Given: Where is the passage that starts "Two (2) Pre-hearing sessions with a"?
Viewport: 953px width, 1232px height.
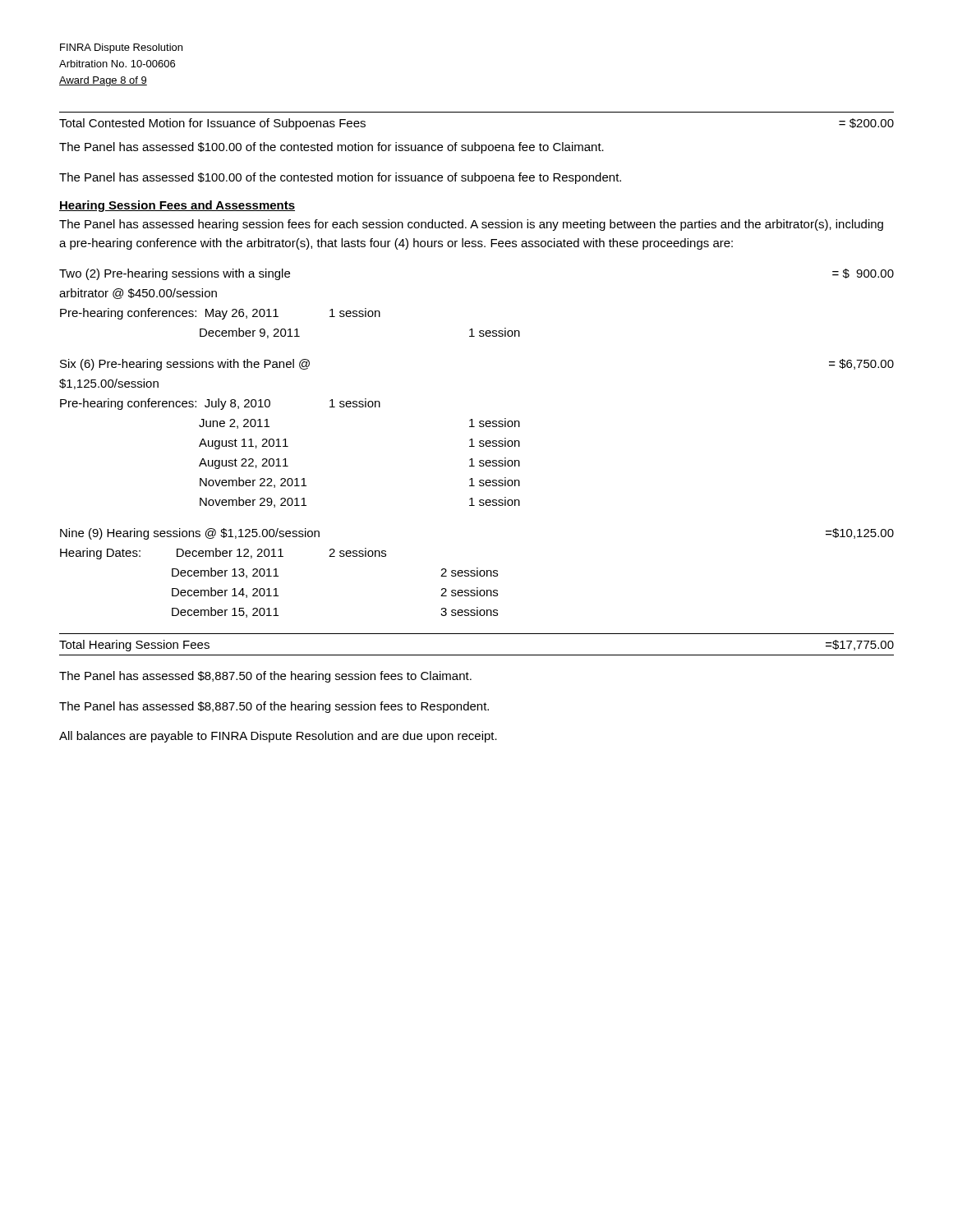Looking at the screenshot, I should pos(175,274).
